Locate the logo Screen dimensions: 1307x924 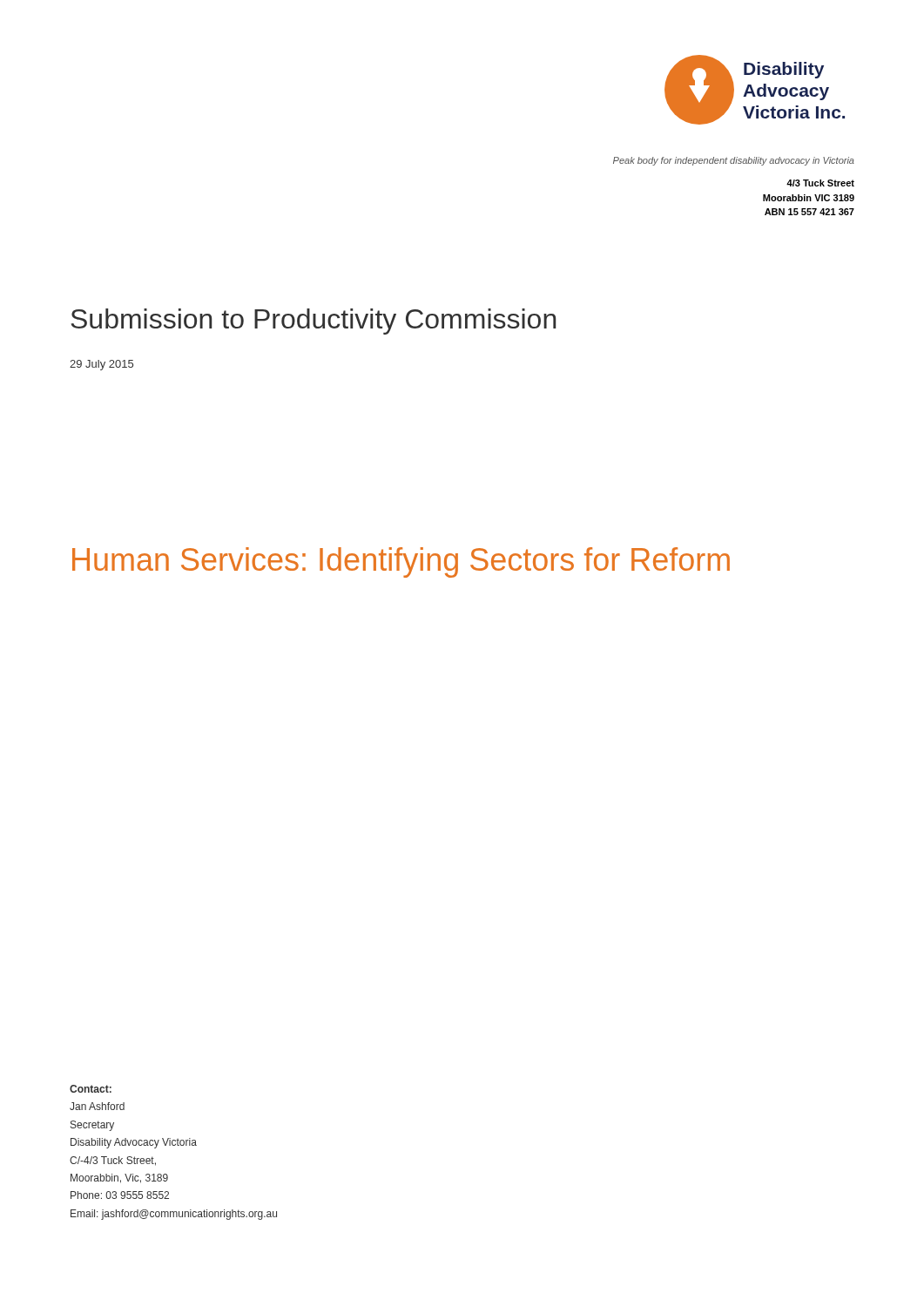click(759, 96)
